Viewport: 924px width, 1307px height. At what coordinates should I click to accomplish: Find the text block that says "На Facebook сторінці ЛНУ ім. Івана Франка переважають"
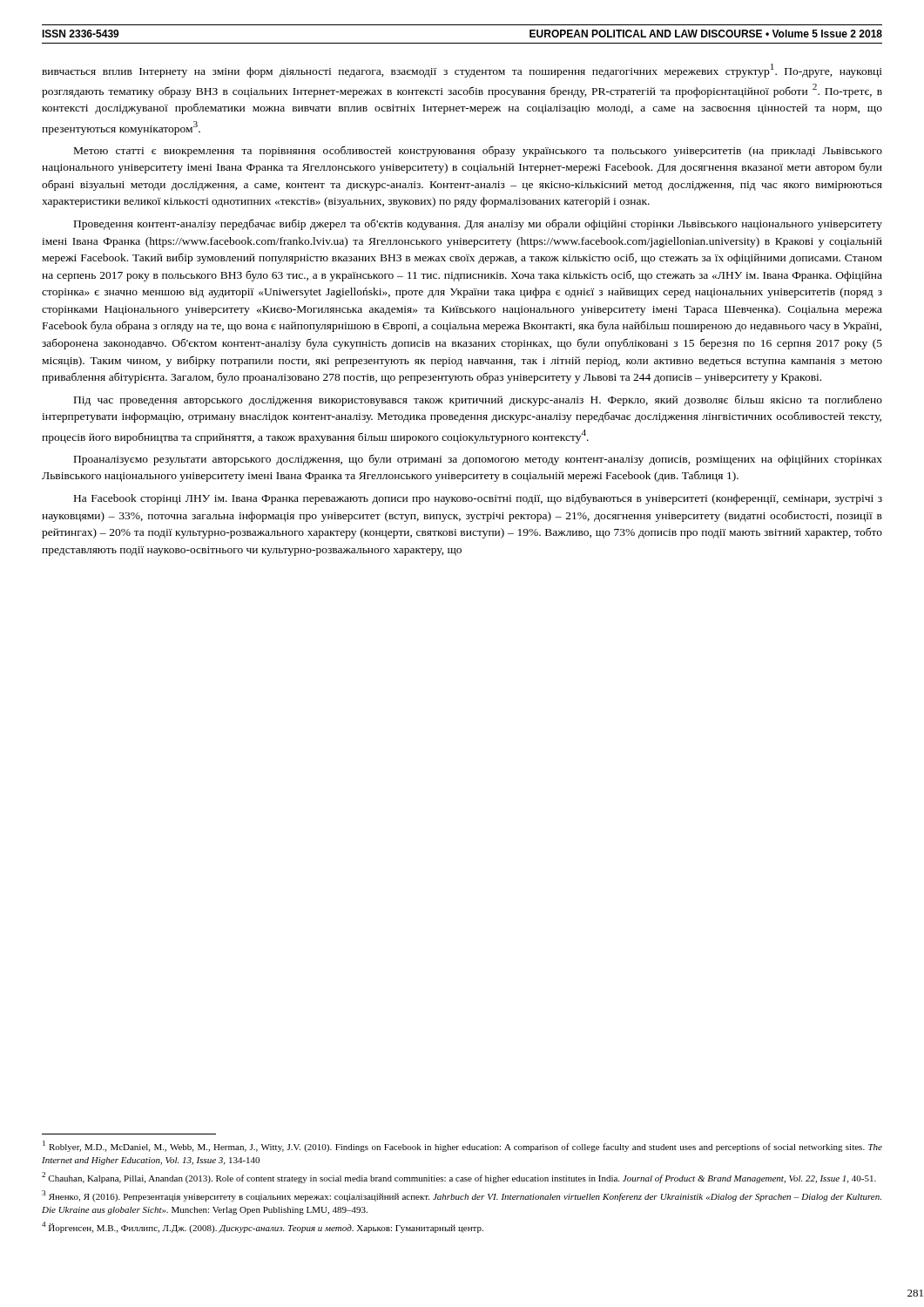(x=462, y=524)
